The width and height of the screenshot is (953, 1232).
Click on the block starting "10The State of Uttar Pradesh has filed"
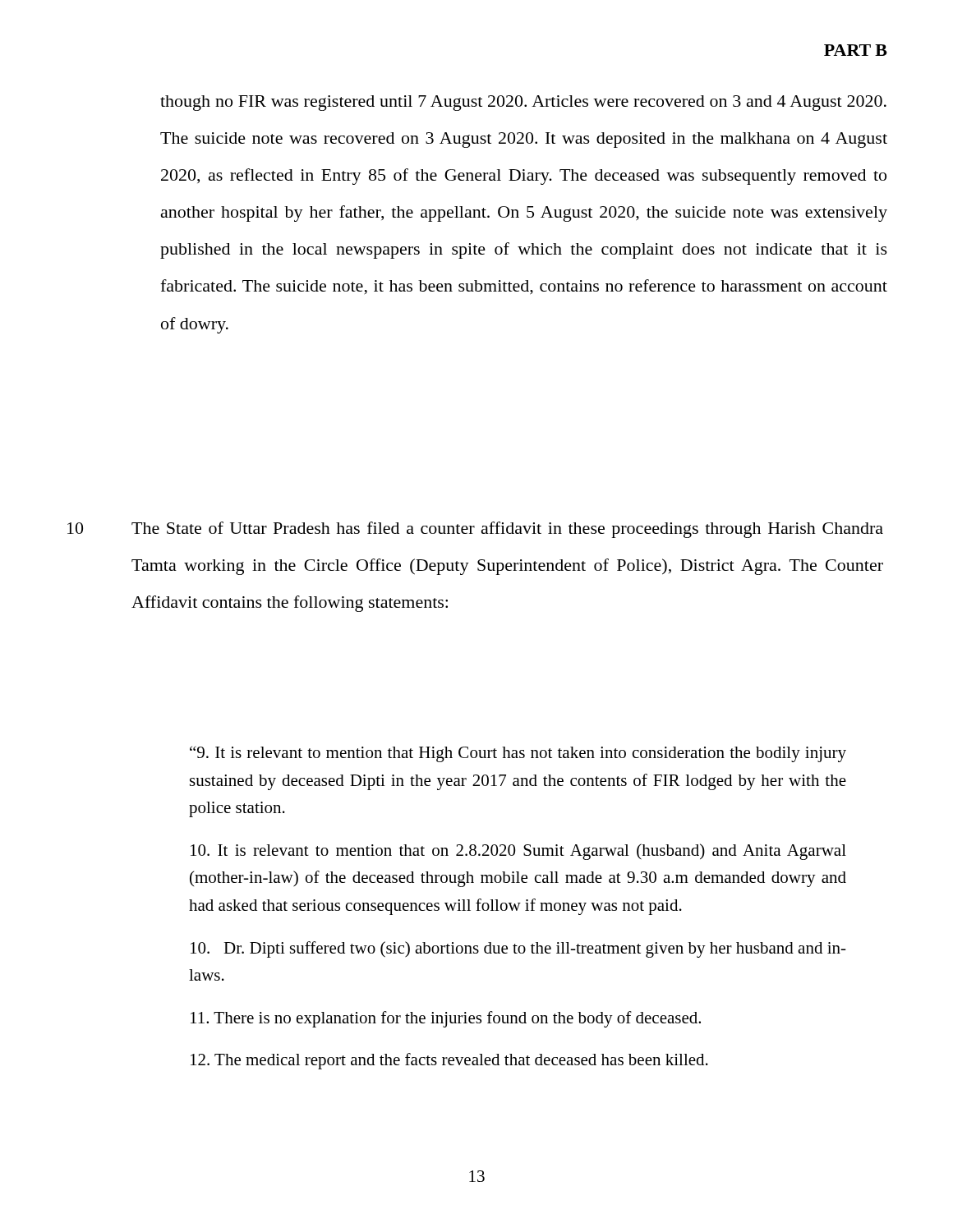(474, 565)
